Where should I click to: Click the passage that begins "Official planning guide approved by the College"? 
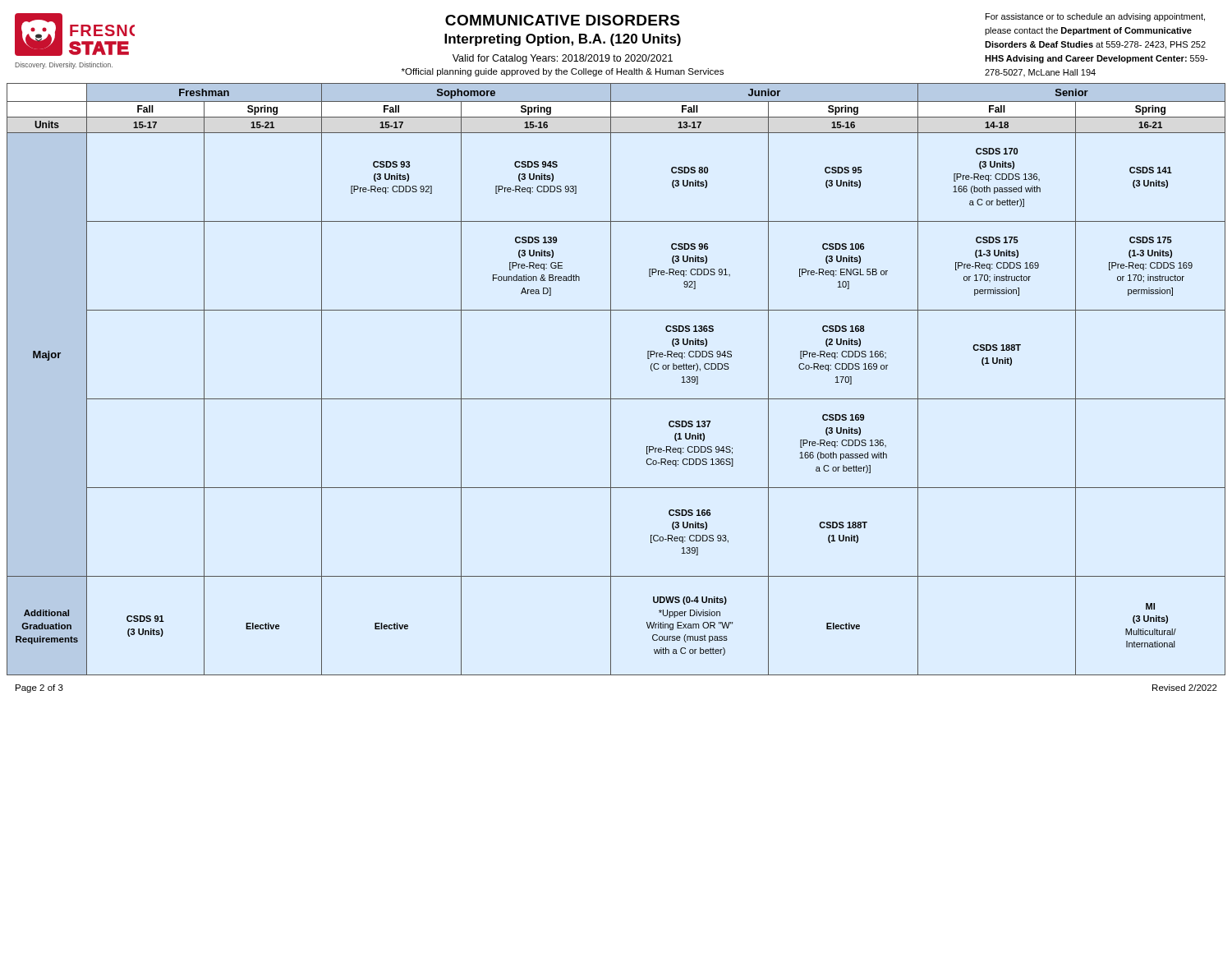click(563, 71)
